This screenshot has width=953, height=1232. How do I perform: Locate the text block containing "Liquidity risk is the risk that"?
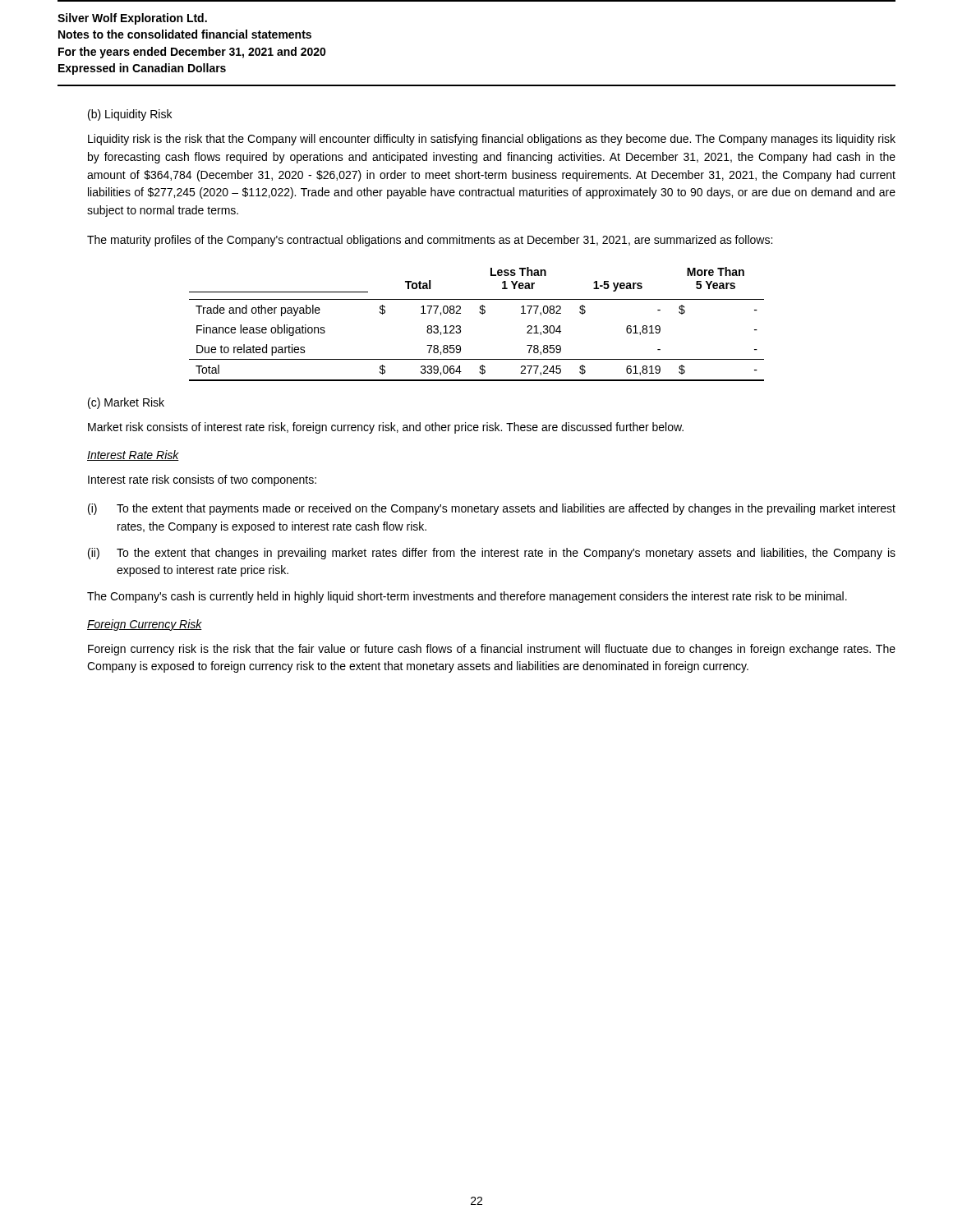click(491, 175)
